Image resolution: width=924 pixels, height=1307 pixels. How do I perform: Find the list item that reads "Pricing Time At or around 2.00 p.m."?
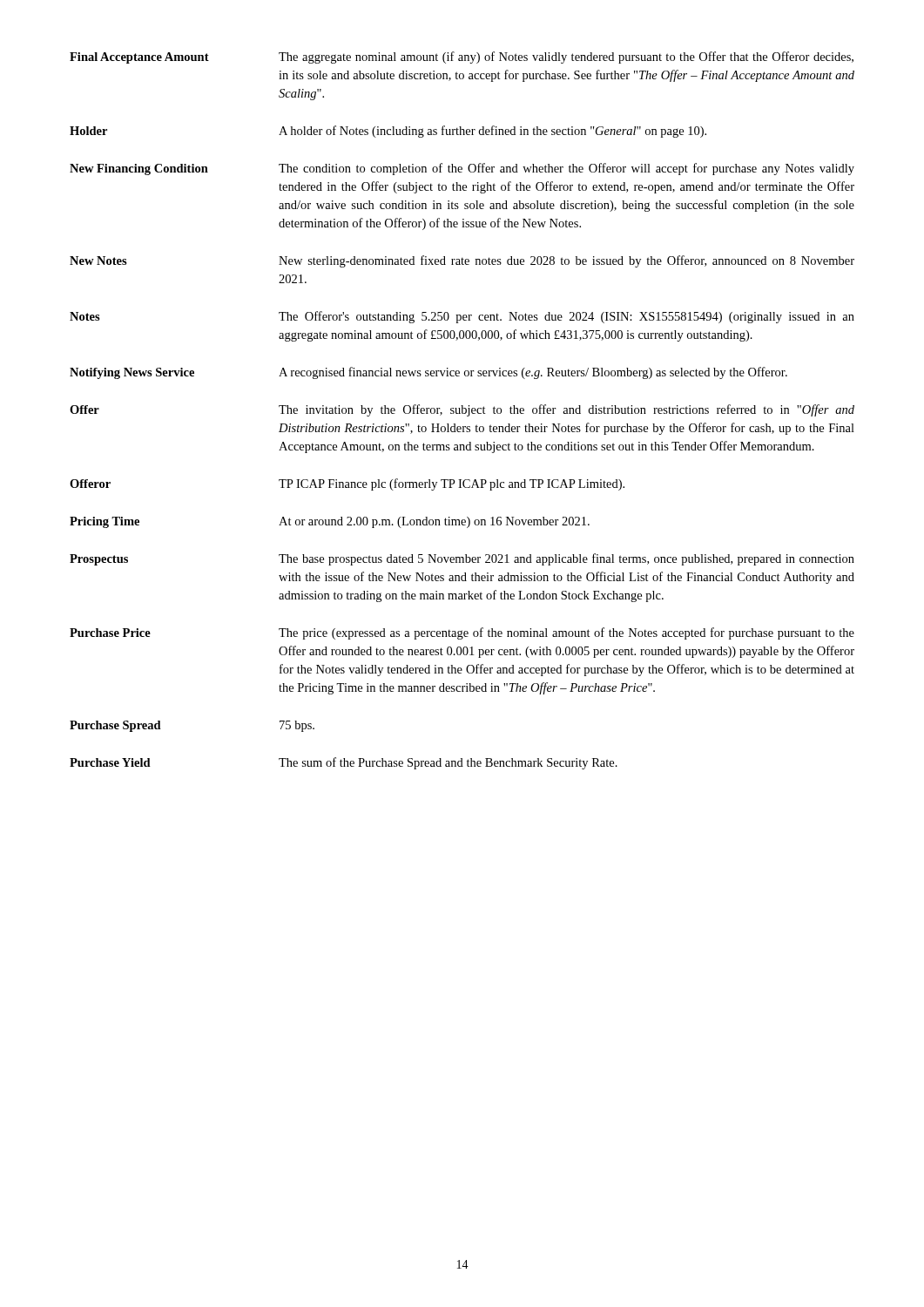462,522
